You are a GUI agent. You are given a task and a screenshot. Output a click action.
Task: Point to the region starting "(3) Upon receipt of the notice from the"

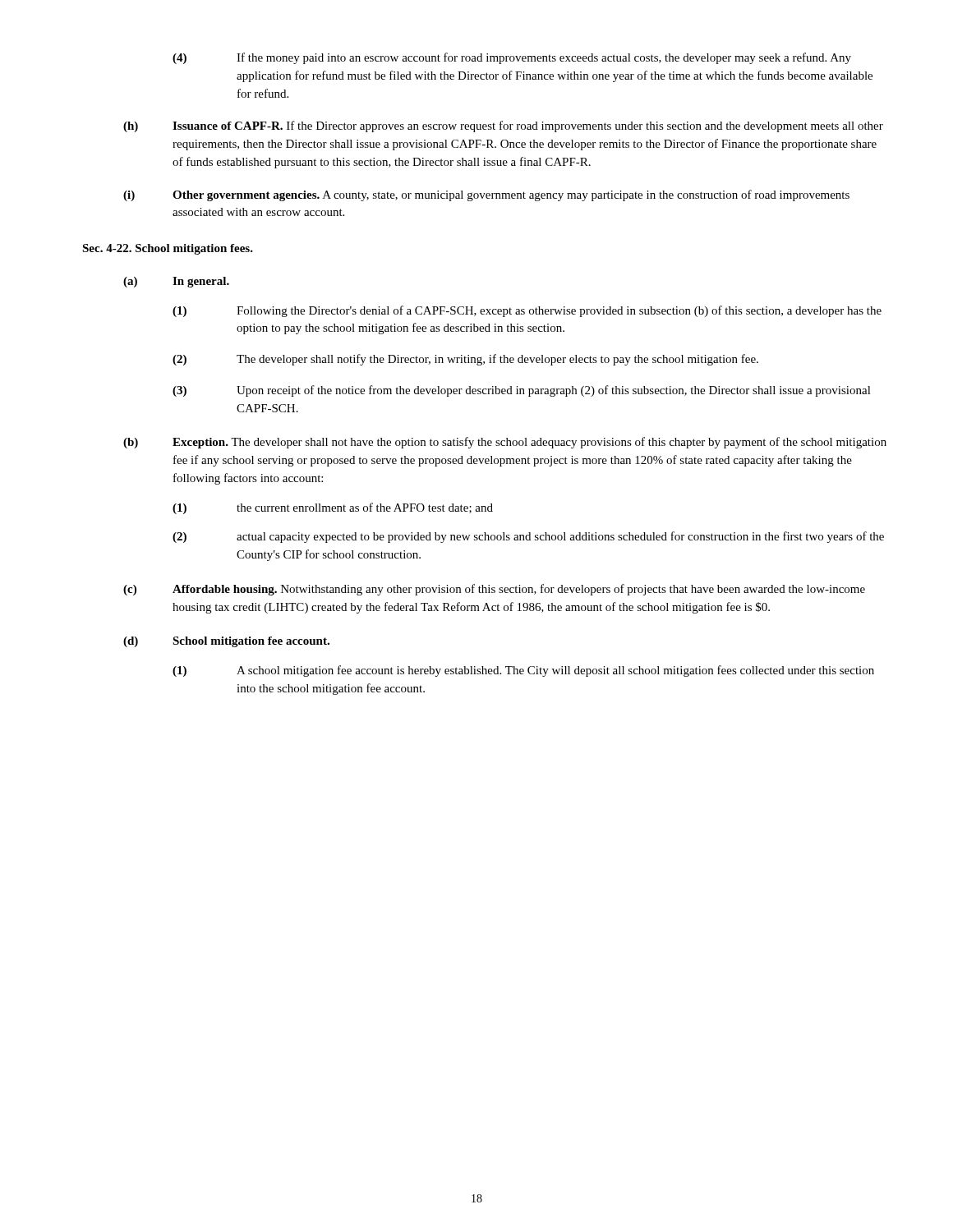click(530, 400)
